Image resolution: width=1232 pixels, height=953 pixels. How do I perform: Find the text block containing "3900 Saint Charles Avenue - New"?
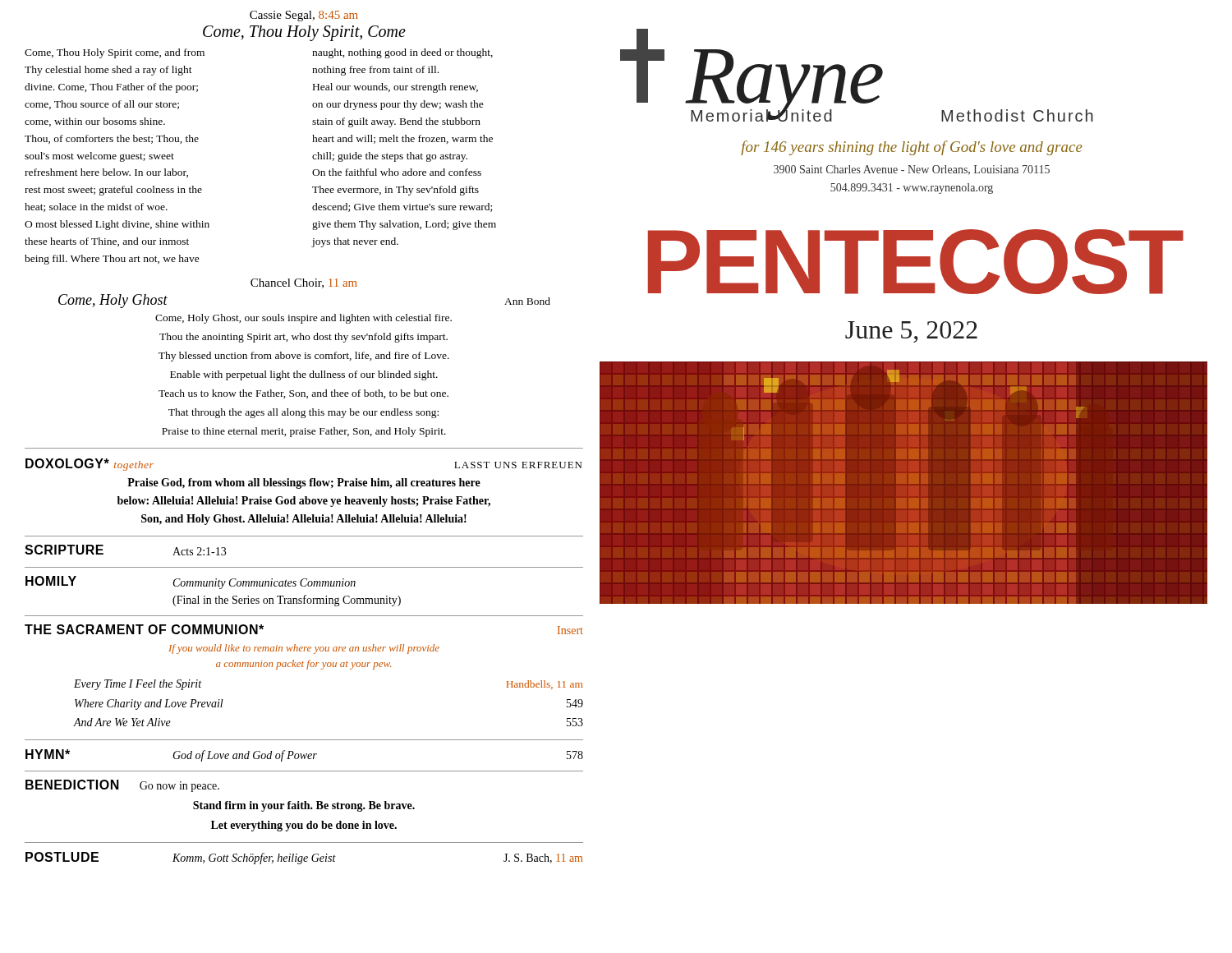tap(912, 179)
